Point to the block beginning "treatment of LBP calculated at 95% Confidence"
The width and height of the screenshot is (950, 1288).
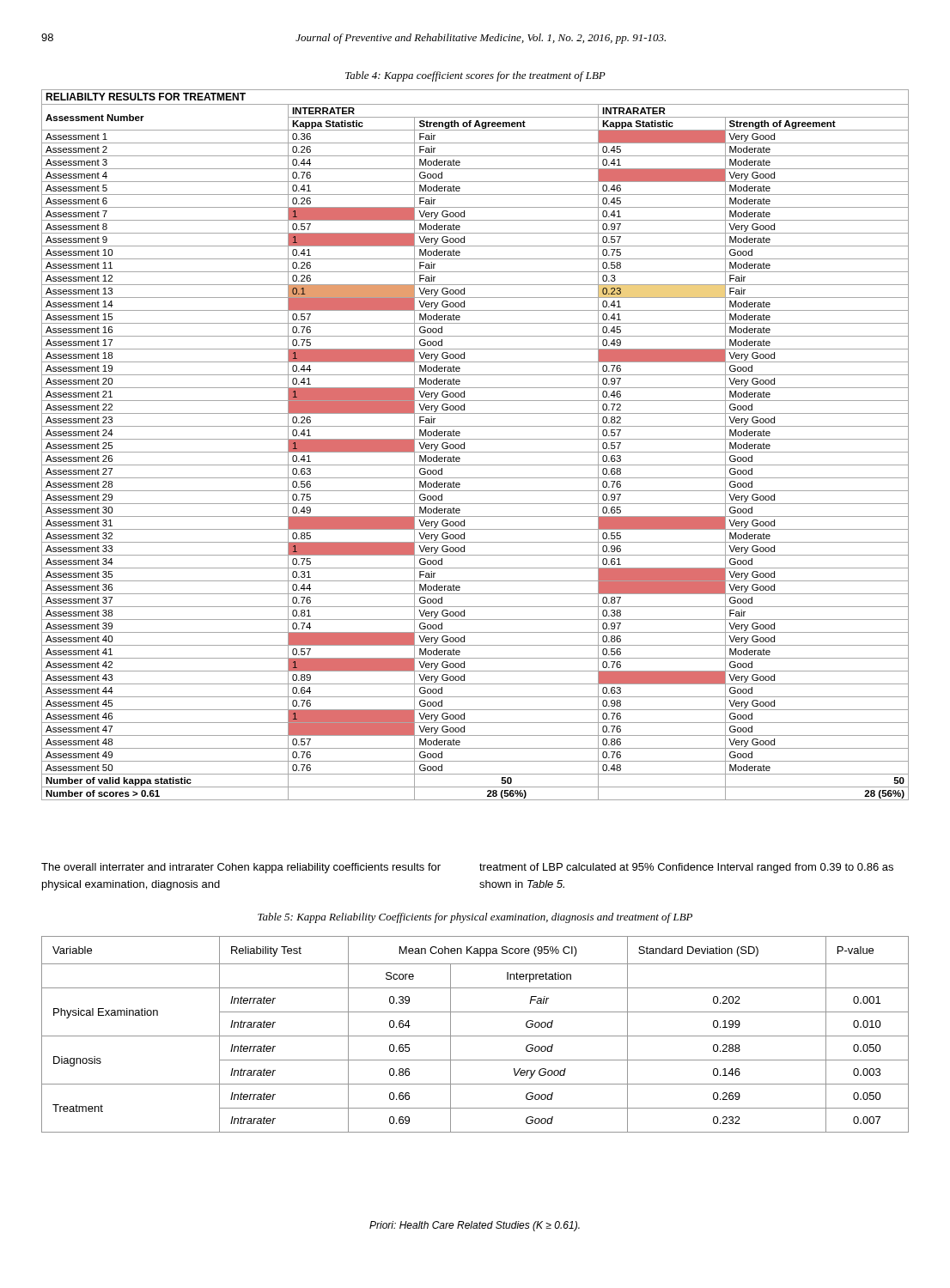[687, 875]
